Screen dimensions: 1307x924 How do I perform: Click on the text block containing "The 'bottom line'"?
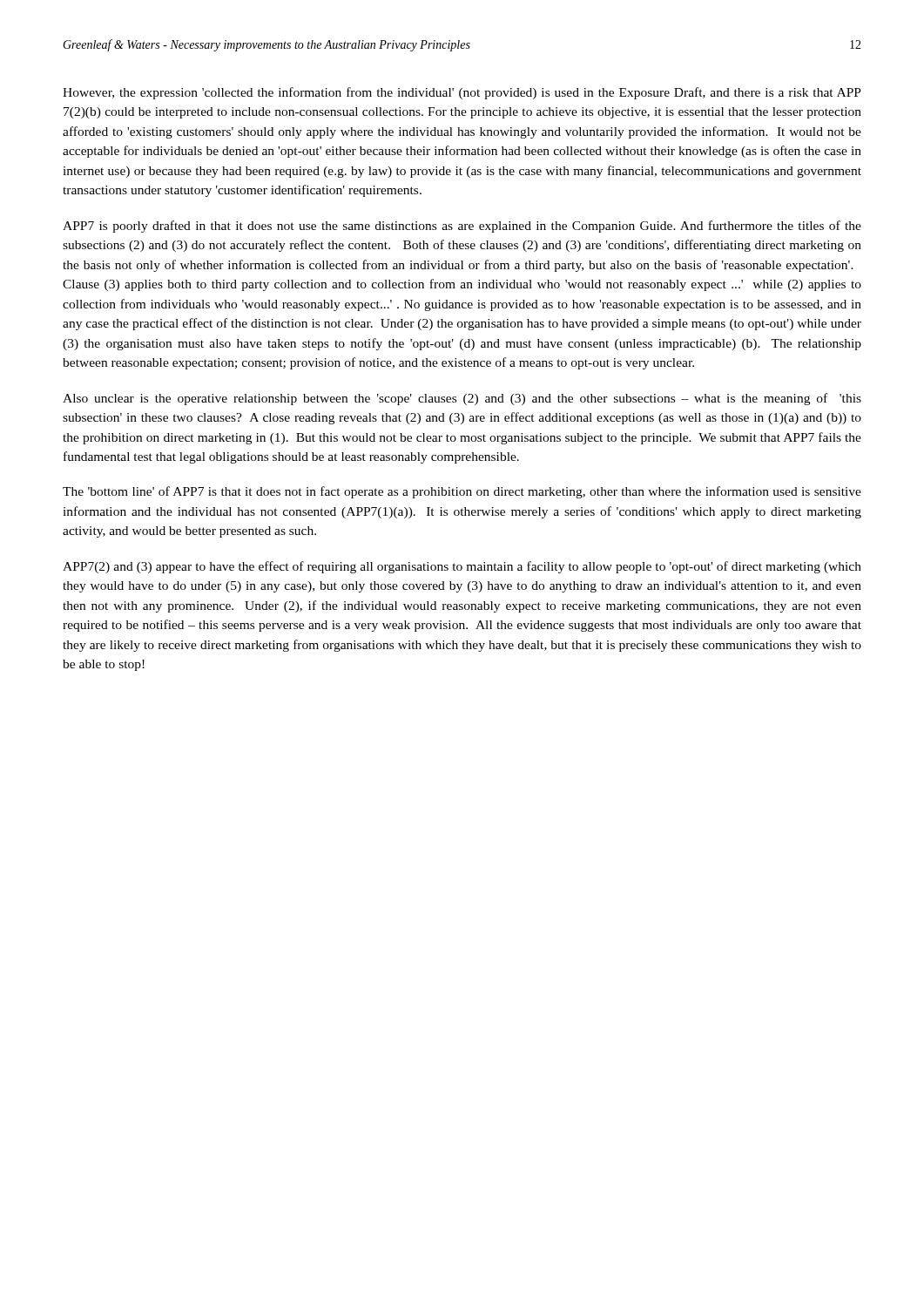click(462, 511)
